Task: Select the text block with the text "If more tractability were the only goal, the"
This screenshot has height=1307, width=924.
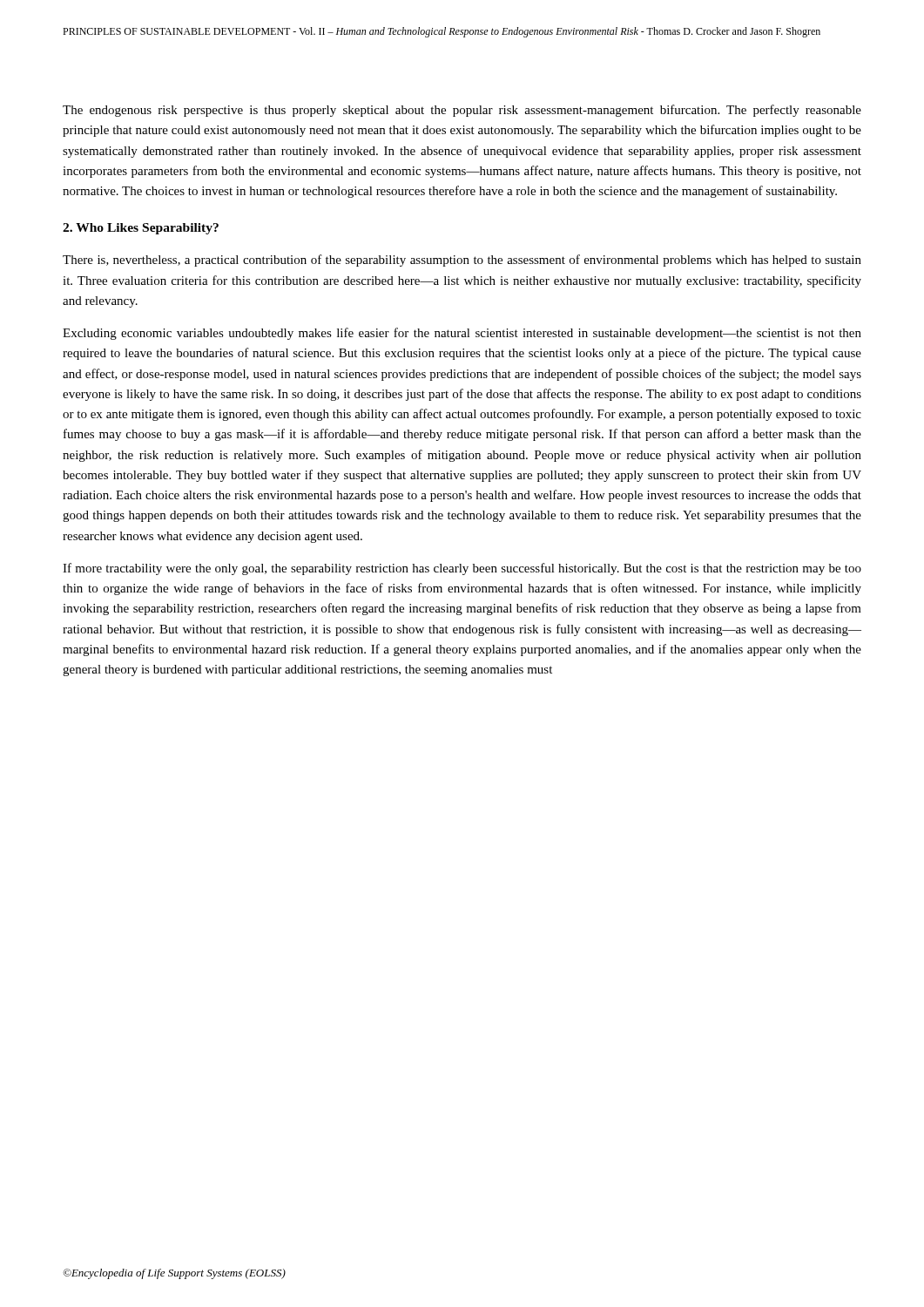Action: pos(462,619)
